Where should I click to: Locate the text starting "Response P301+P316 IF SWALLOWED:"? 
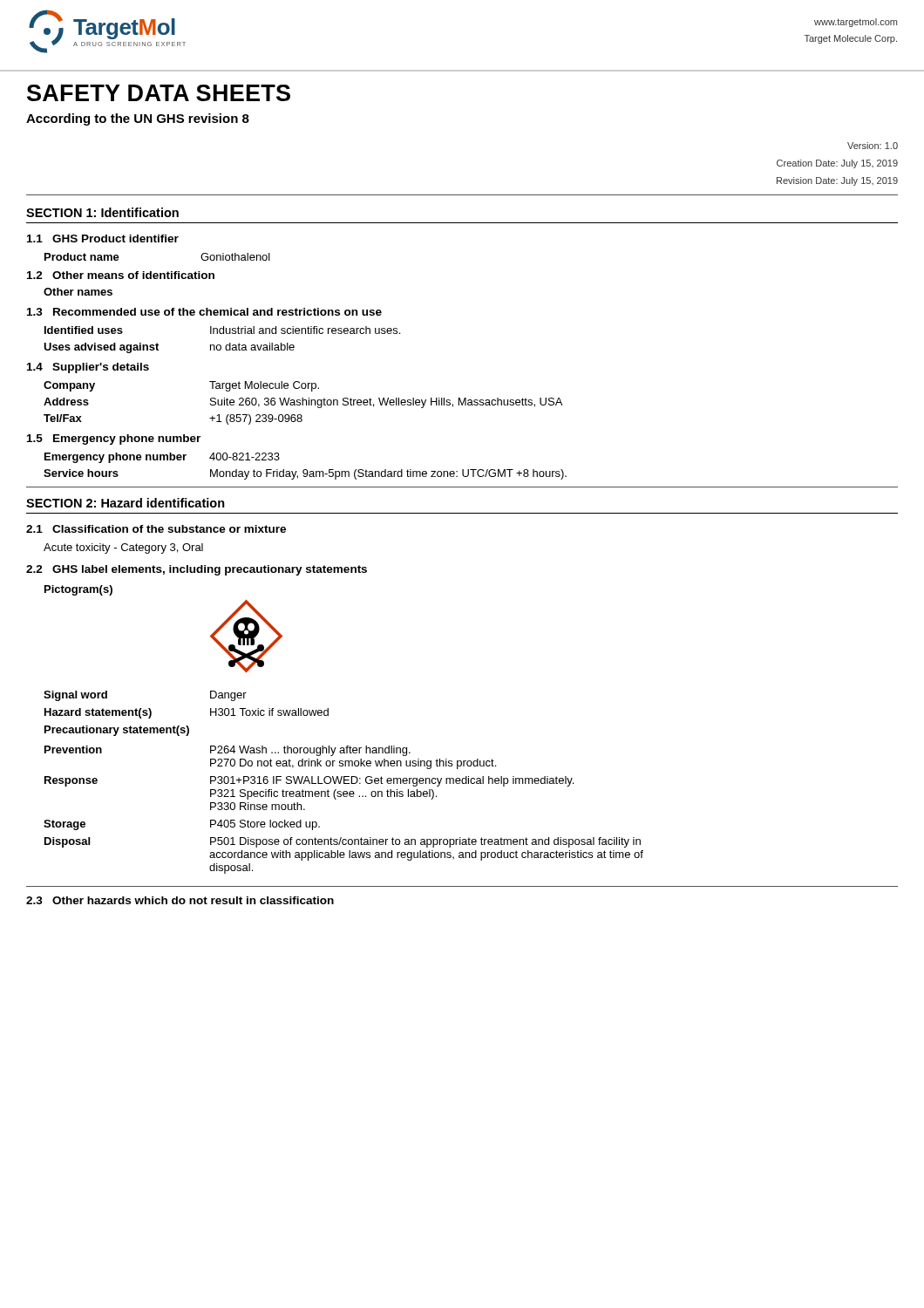click(x=471, y=793)
